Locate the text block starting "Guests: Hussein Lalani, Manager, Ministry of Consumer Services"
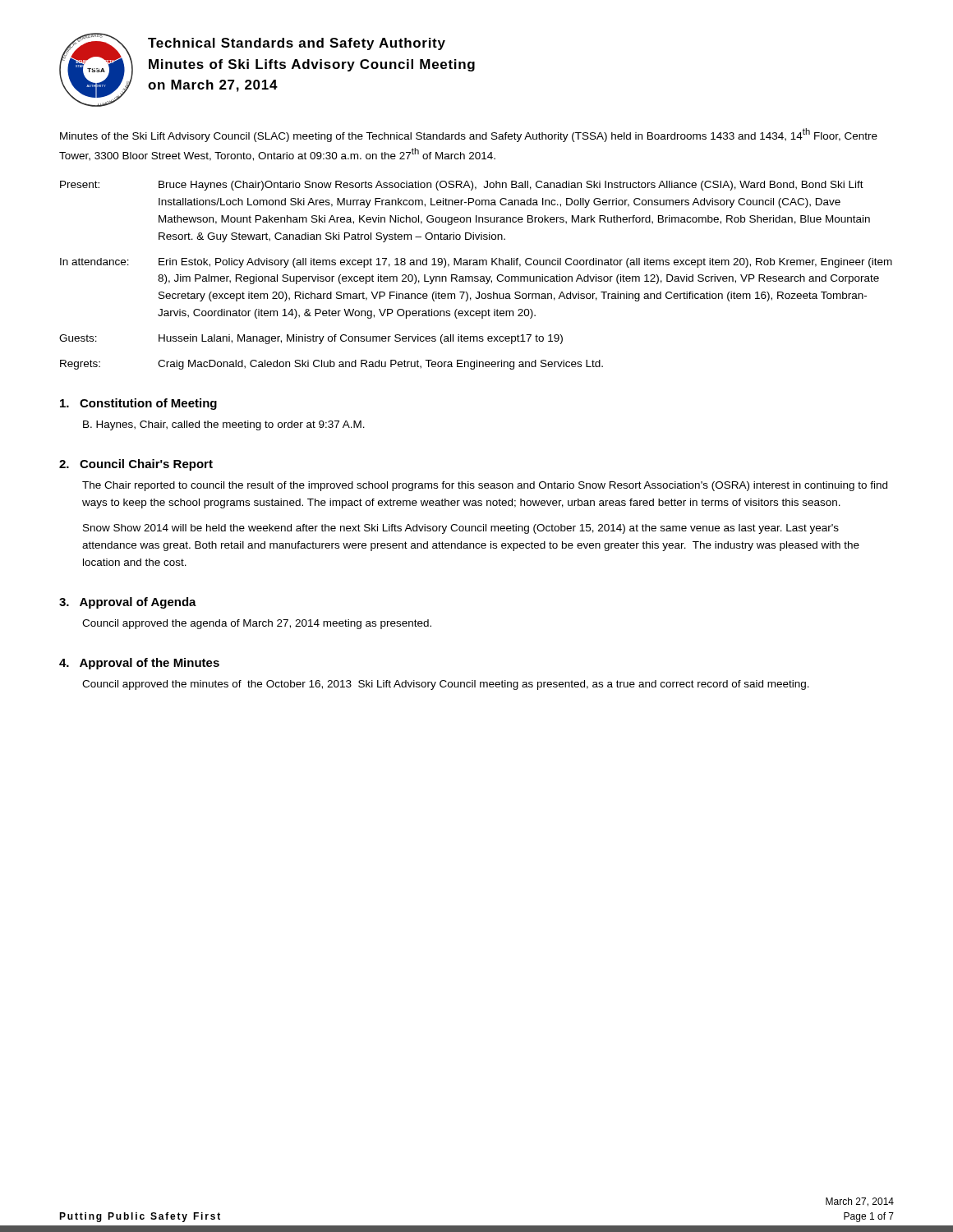The height and width of the screenshot is (1232, 953). [x=476, y=339]
